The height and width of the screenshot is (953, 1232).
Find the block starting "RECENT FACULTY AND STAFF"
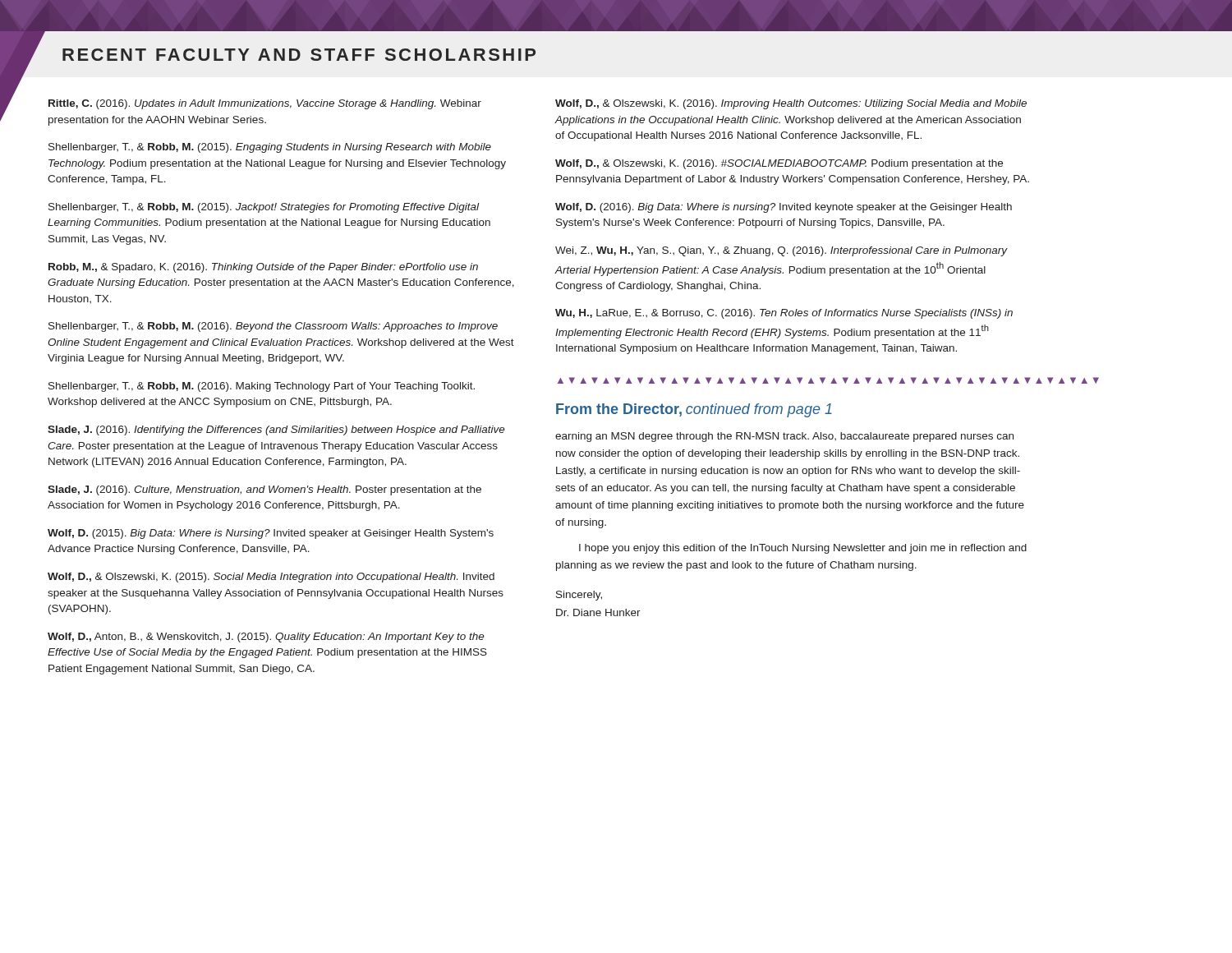(300, 55)
